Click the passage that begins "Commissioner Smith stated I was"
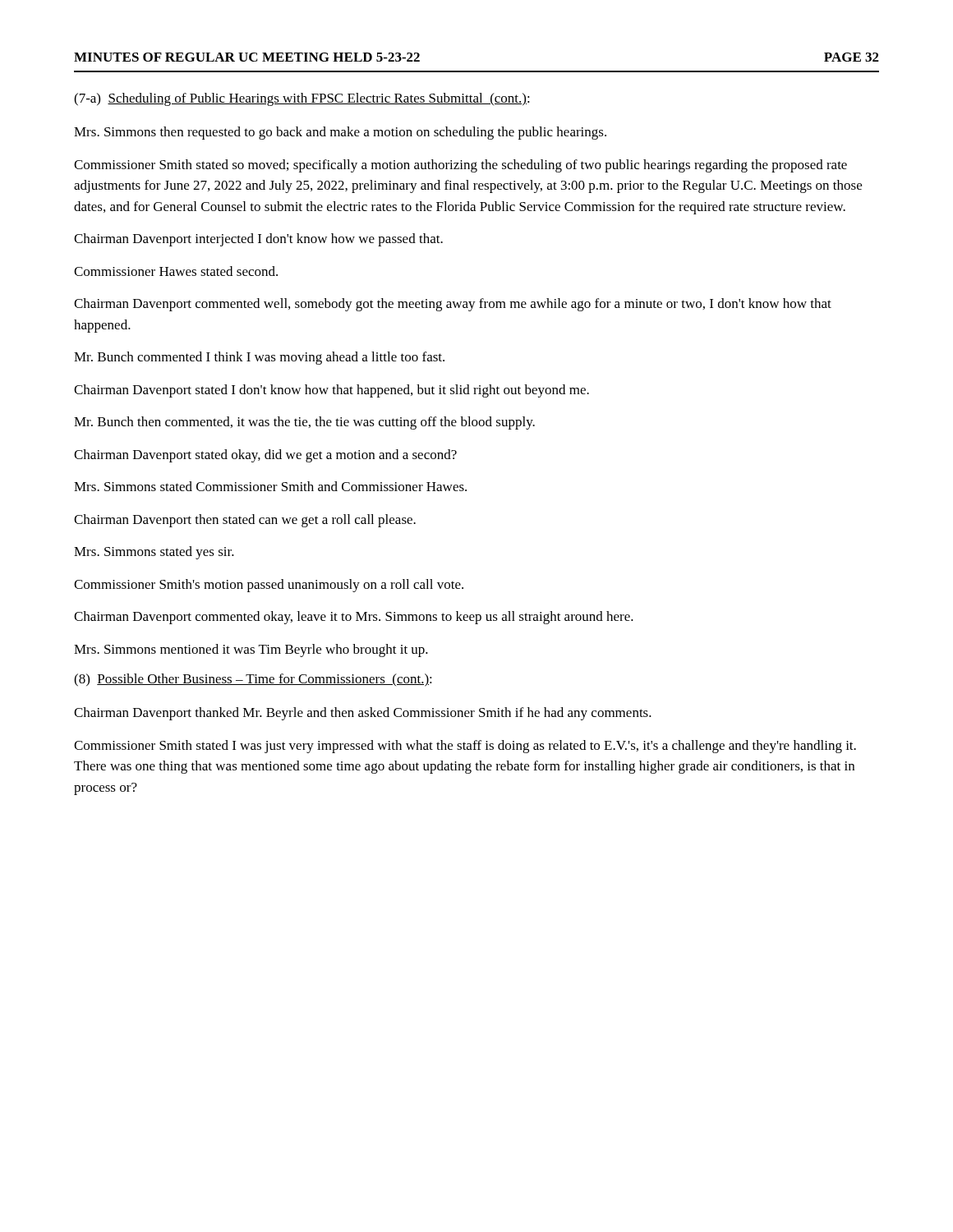 point(467,766)
